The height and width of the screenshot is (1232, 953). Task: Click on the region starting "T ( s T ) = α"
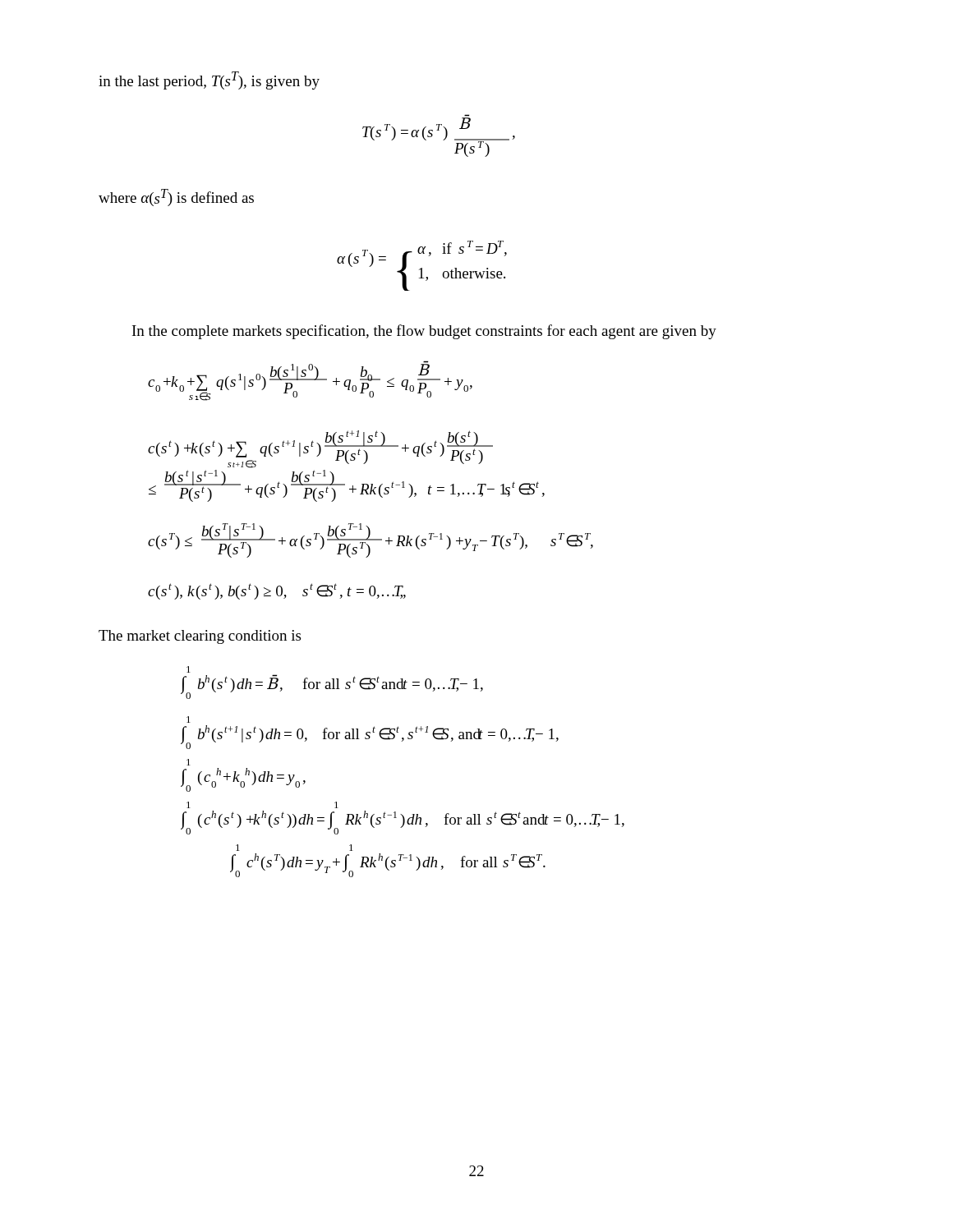[476, 135]
